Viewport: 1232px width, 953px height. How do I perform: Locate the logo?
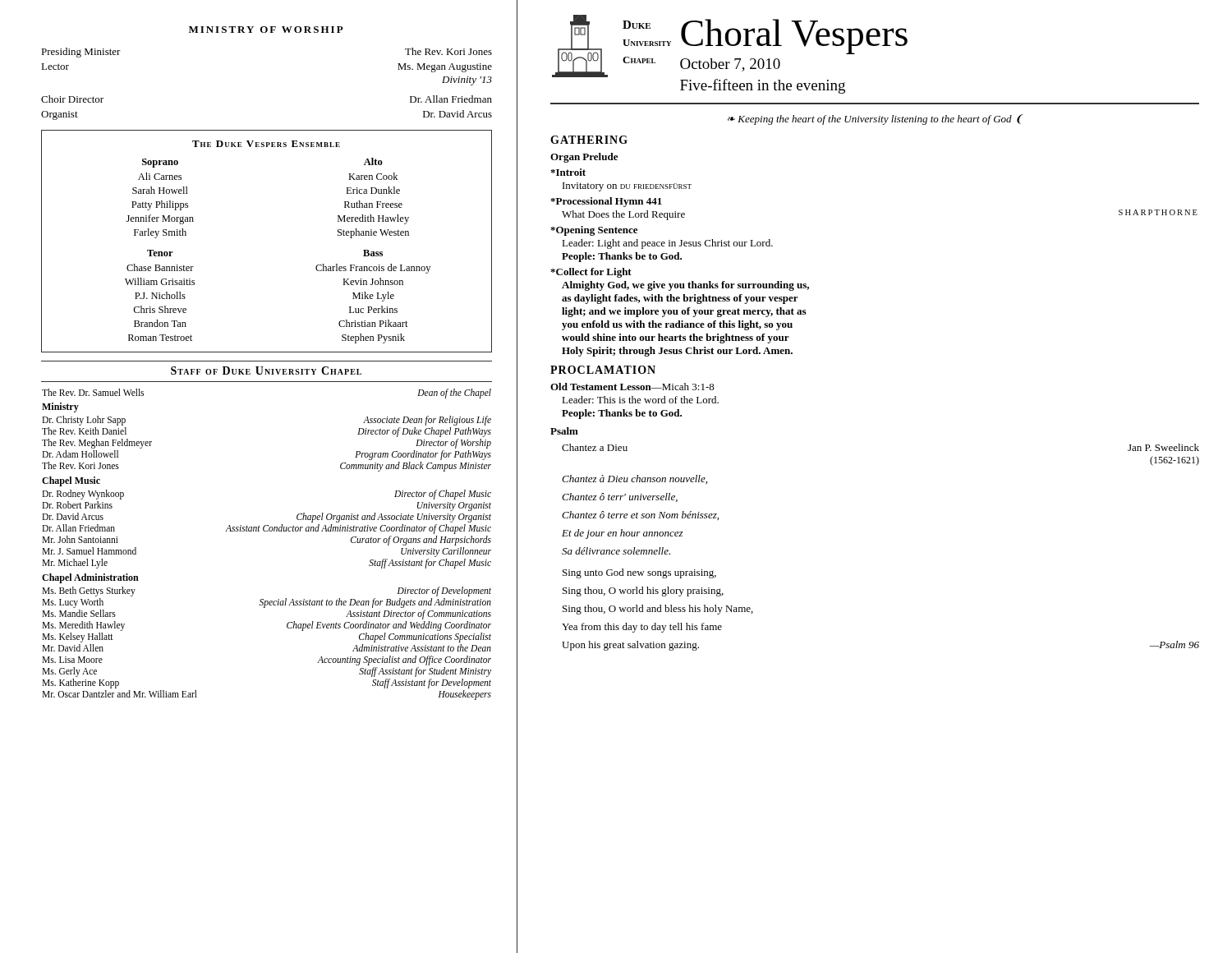580,51
